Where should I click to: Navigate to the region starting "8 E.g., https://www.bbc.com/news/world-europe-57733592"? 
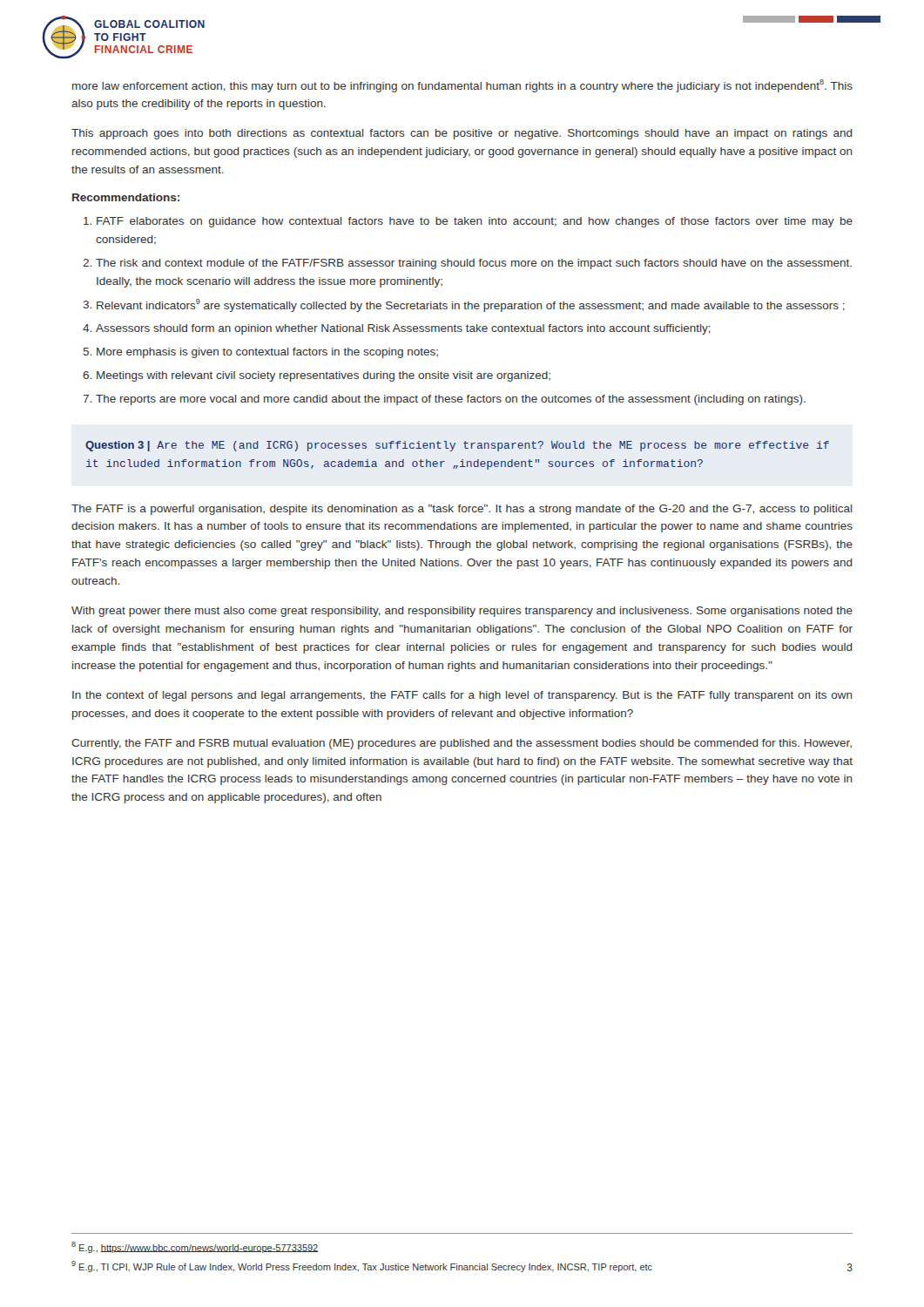coord(195,1246)
